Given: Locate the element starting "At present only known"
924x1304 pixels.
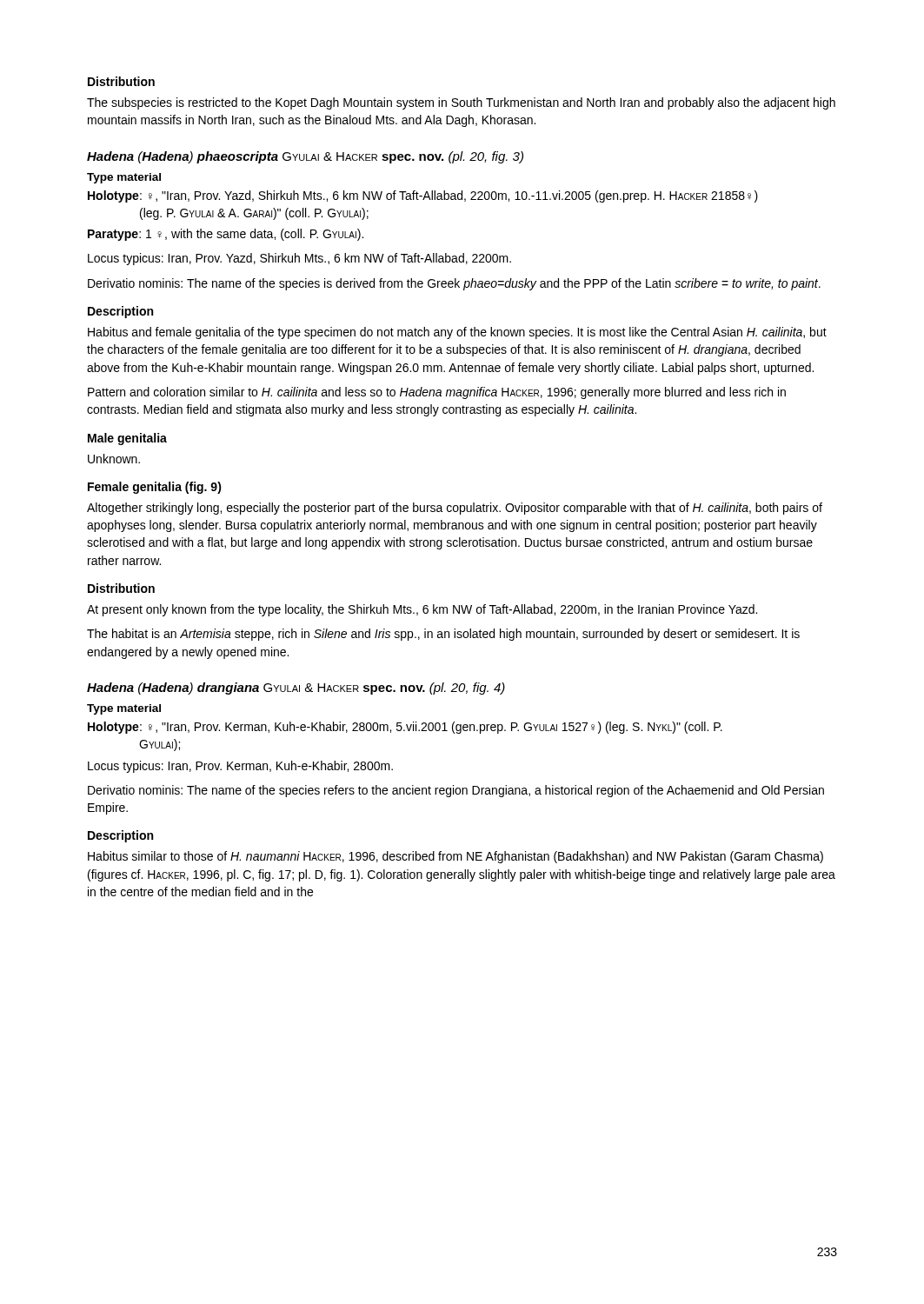Looking at the screenshot, I should 462,610.
